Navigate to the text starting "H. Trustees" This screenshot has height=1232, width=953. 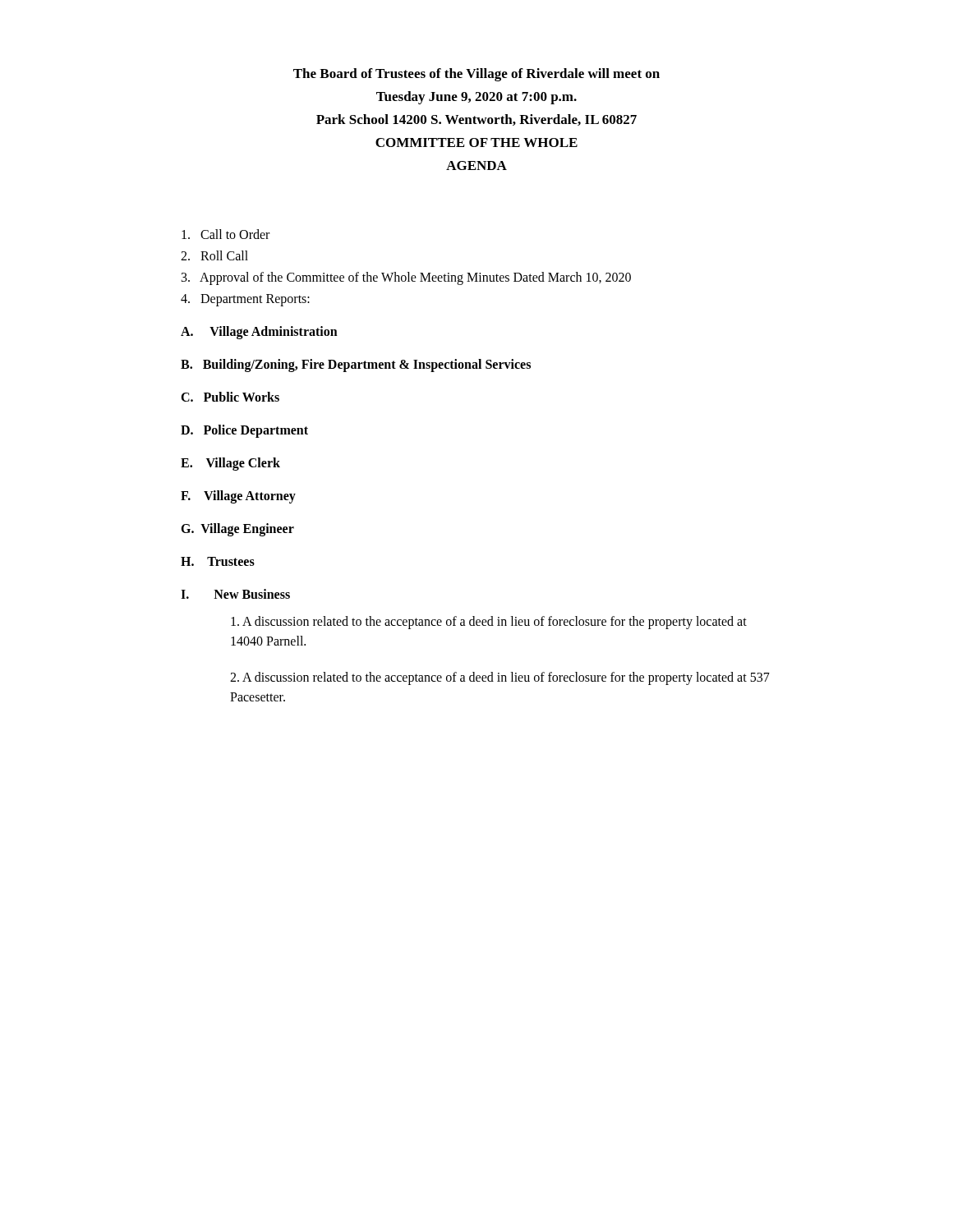click(x=218, y=561)
